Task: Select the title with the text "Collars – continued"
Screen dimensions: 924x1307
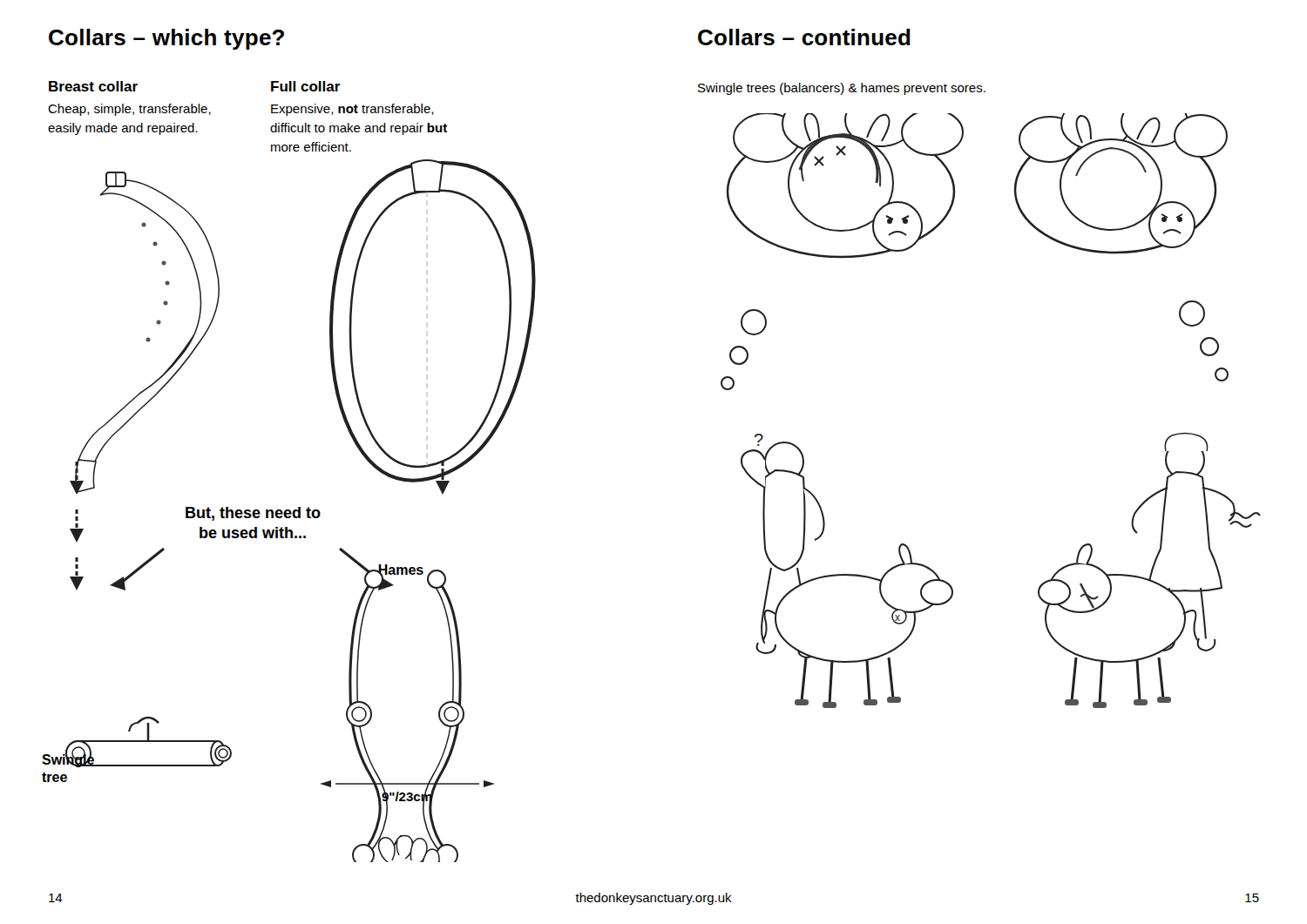Action: coord(804,37)
